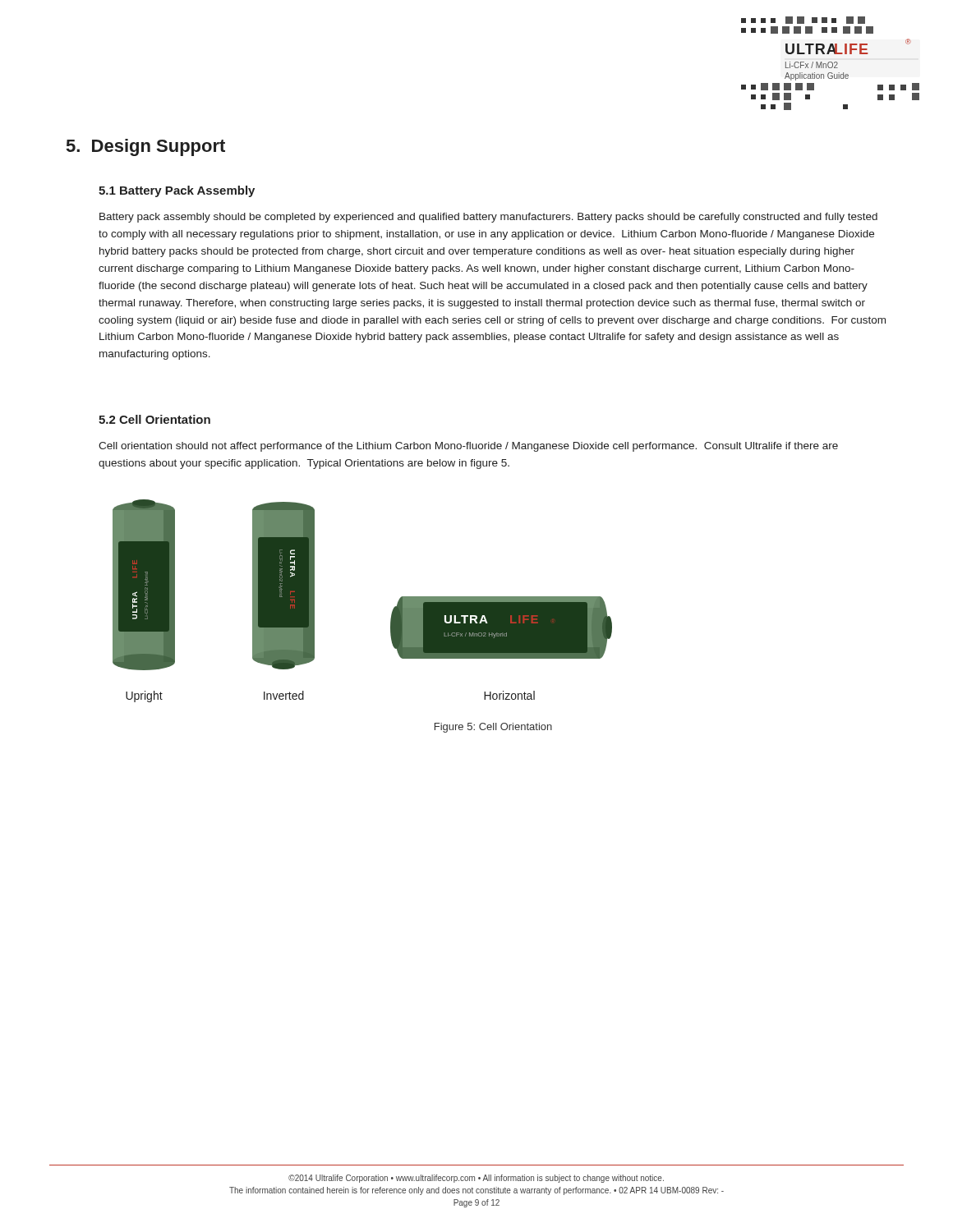
Task: Find the photo
Action: [x=493, y=597]
